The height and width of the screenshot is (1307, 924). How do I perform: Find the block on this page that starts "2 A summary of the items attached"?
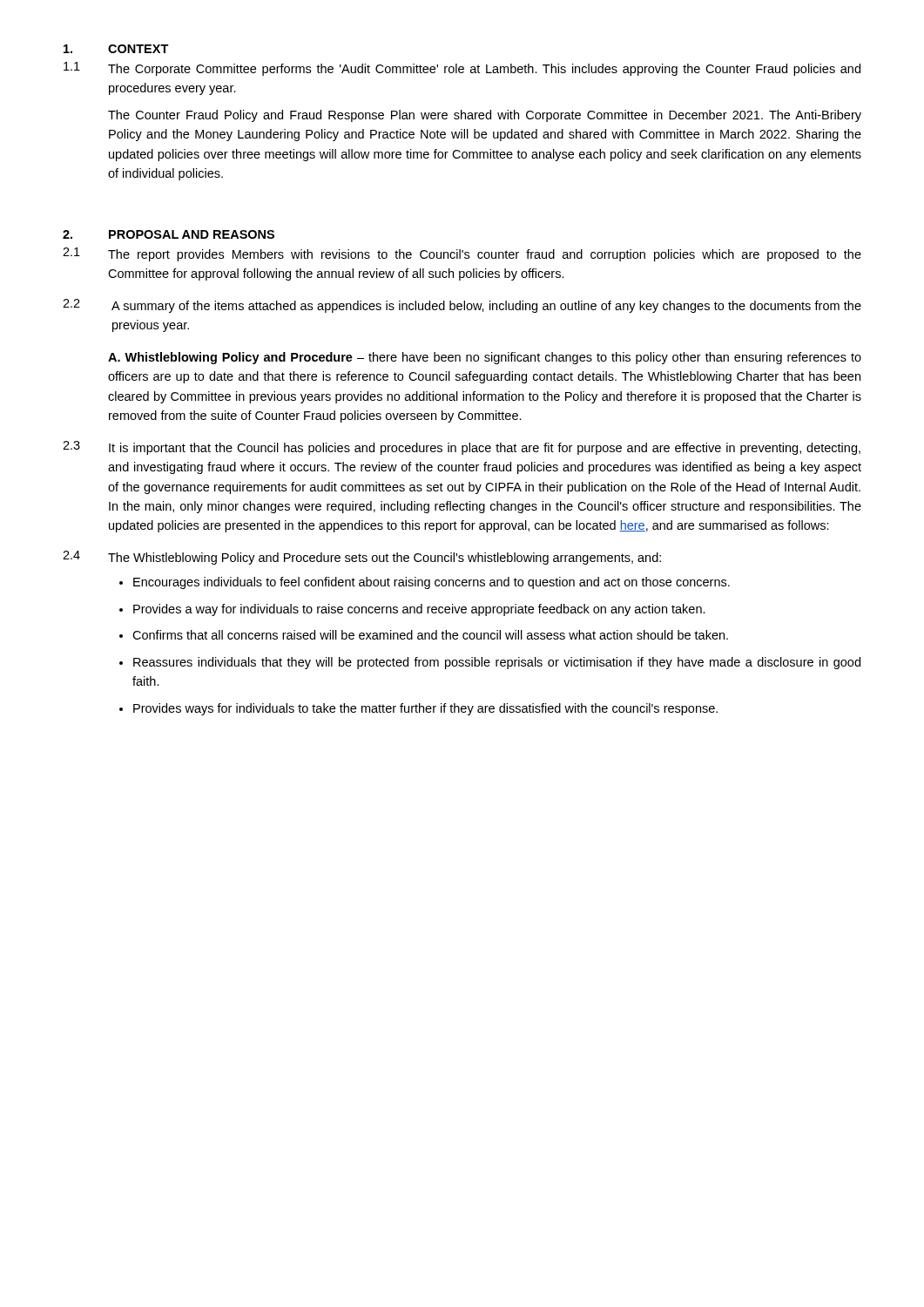pyautogui.click(x=462, y=316)
